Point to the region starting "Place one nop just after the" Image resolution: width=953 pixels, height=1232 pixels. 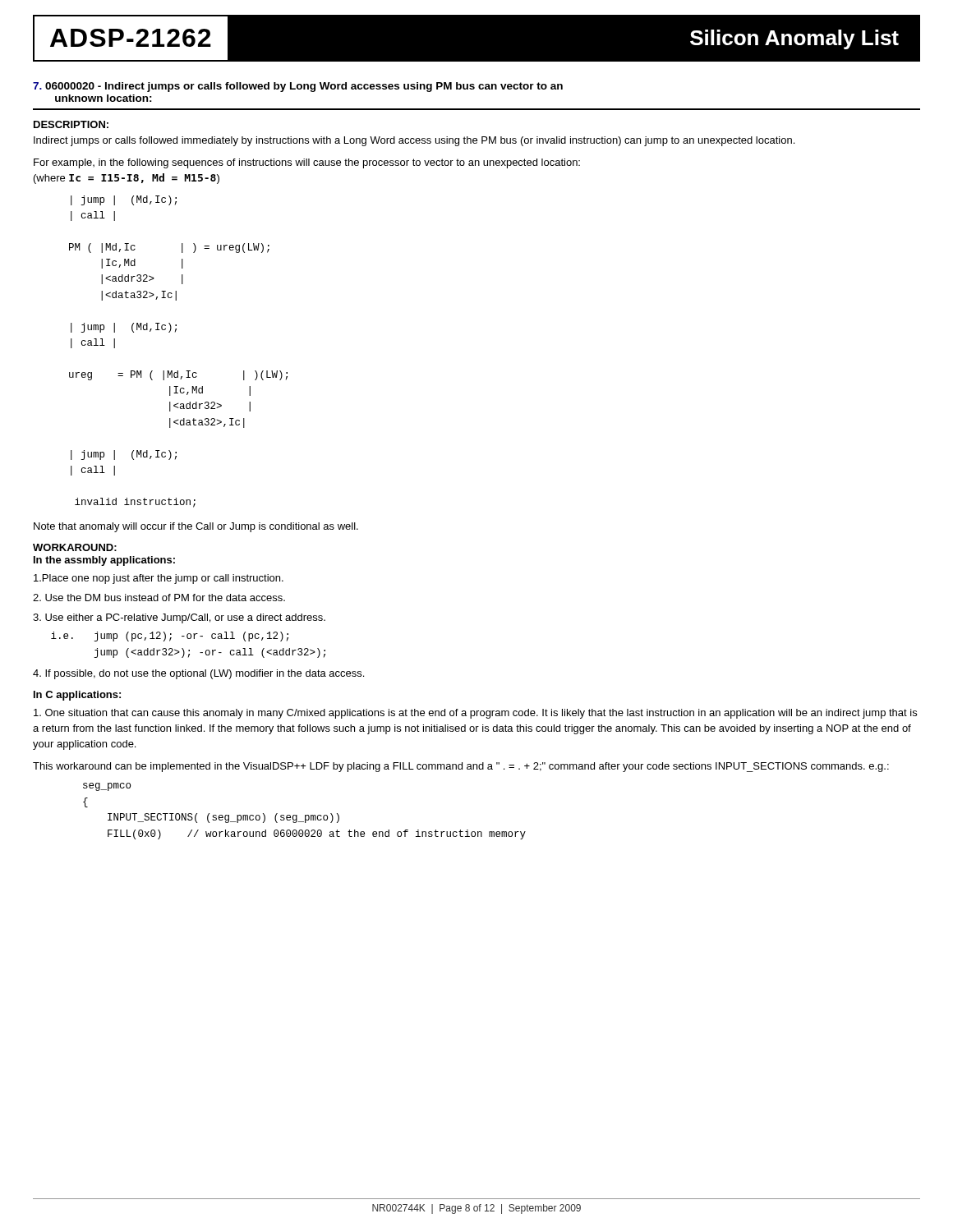pos(158,578)
